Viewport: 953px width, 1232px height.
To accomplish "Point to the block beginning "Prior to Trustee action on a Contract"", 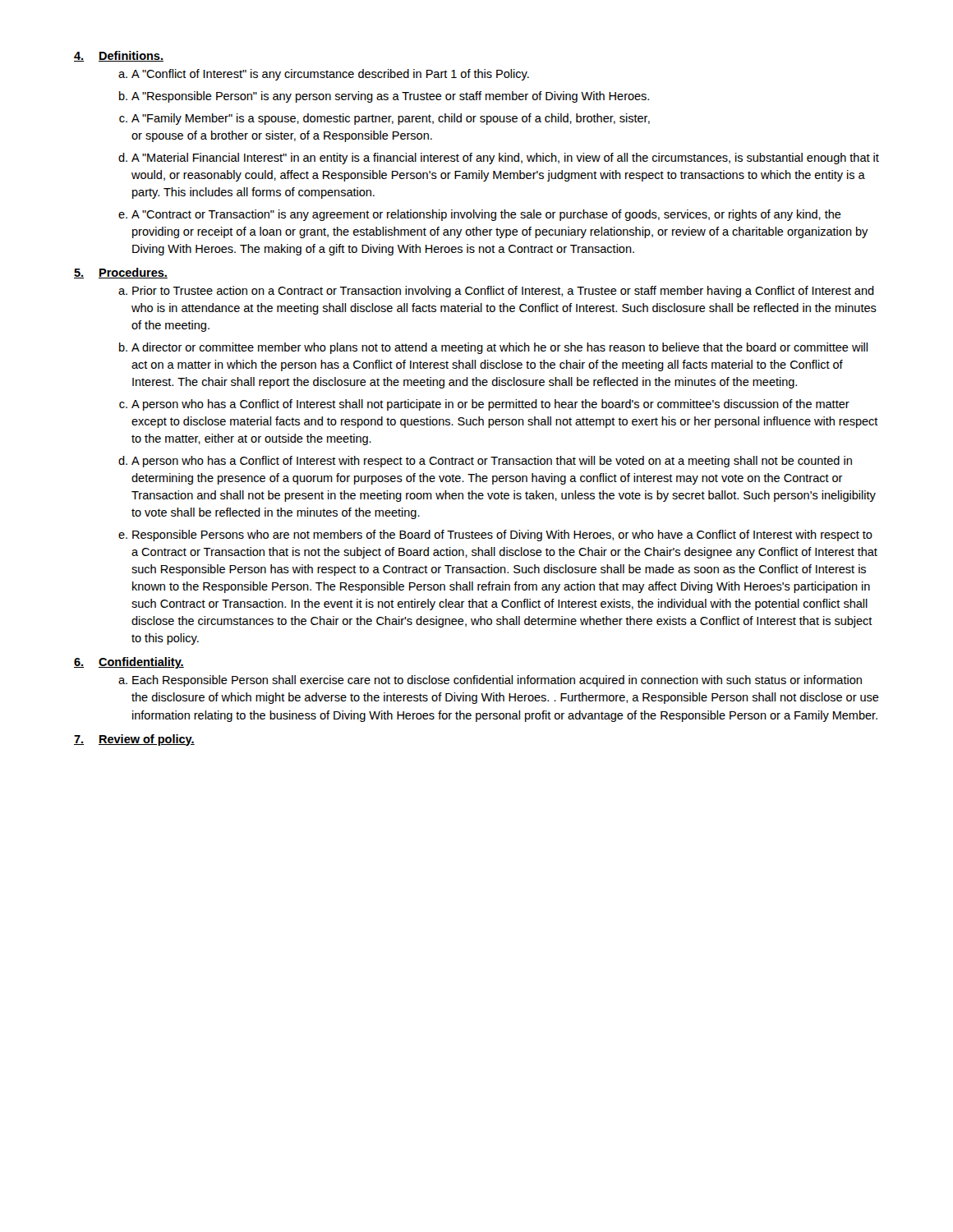I will pos(504,308).
